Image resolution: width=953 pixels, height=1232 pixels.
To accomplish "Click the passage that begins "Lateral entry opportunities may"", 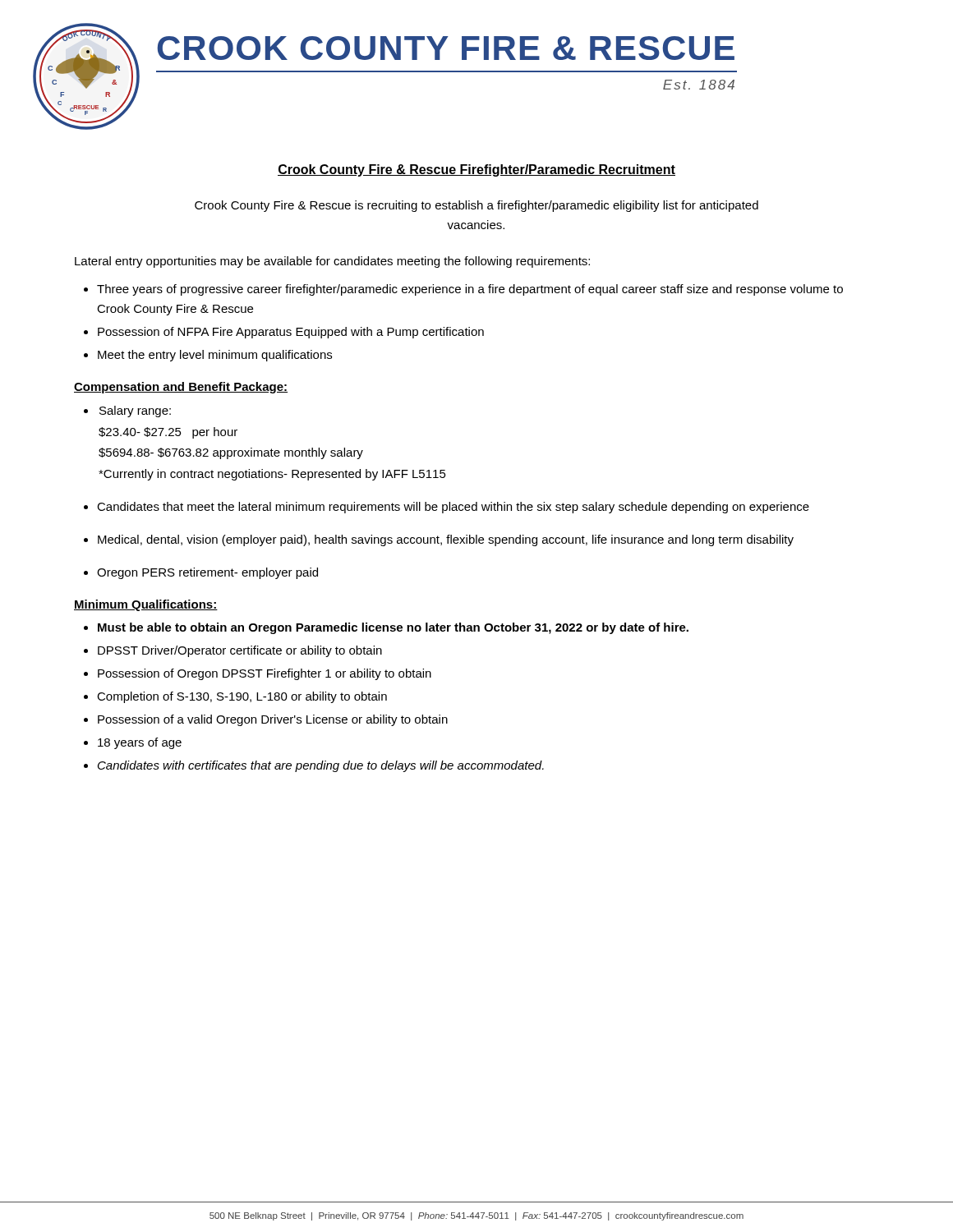I will click(333, 261).
